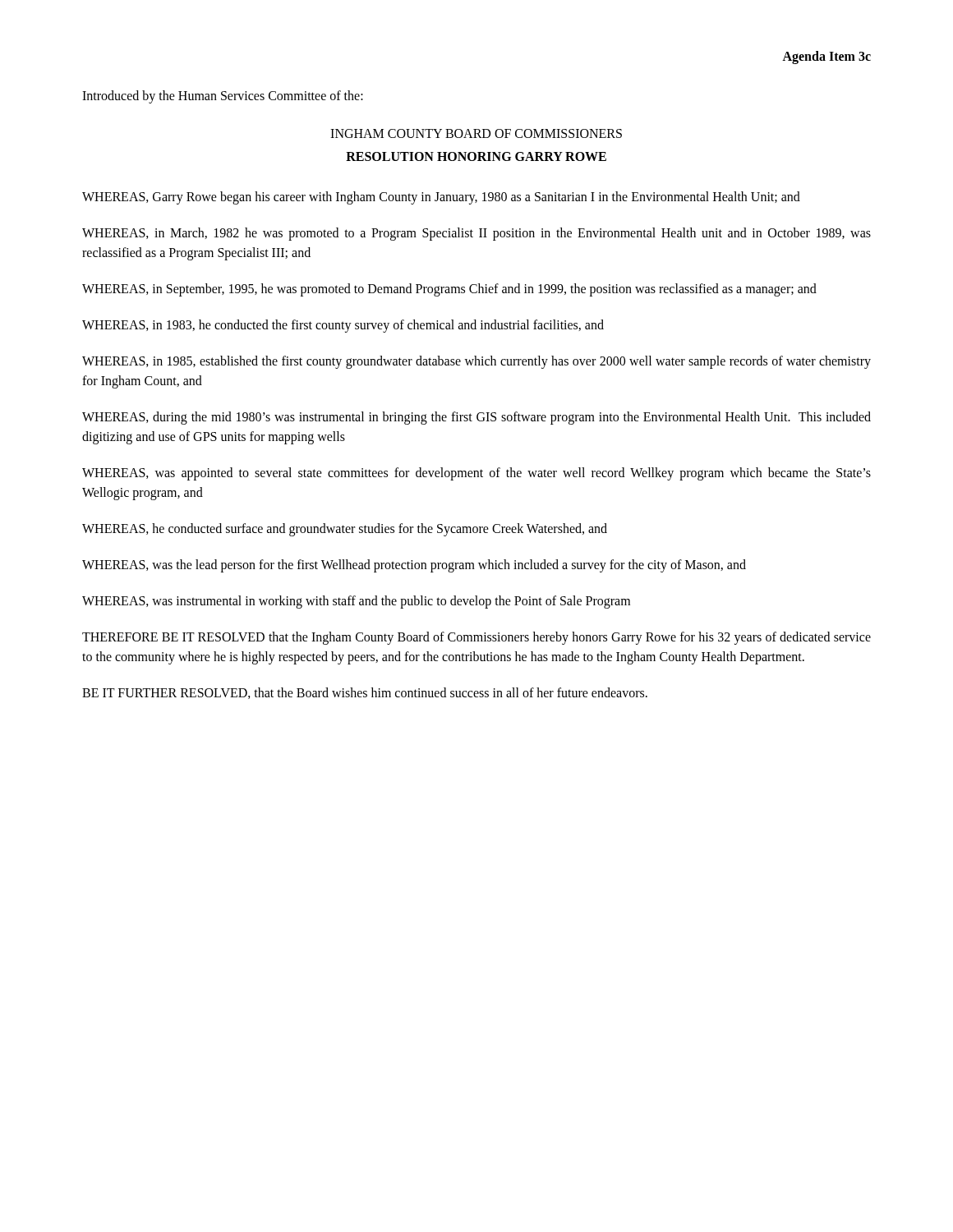Find the block on this page that starts "WHEREAS, was instrumental"

tap(356, 601)
